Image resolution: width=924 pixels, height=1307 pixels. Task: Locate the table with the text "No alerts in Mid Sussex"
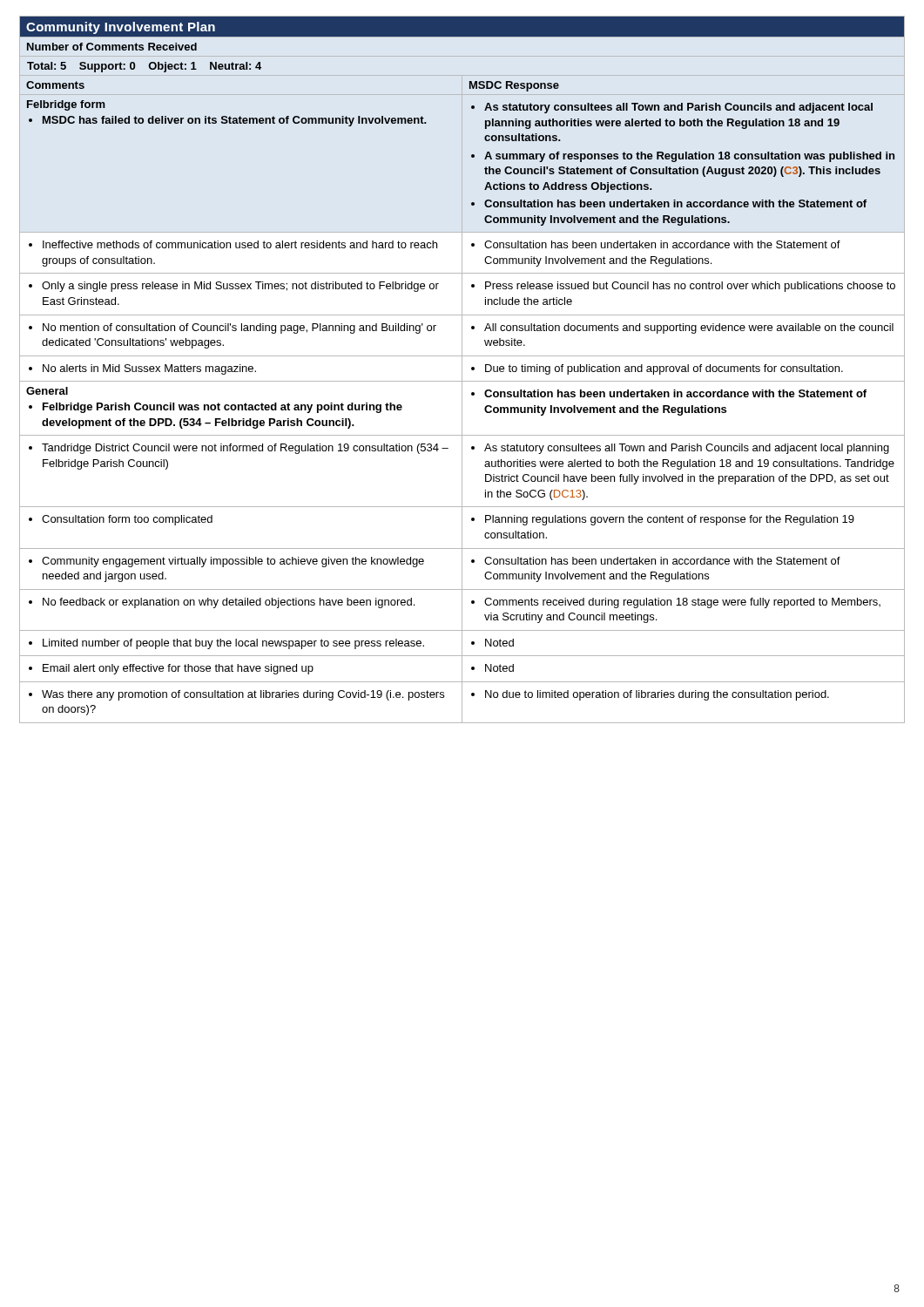pos(241,369)
